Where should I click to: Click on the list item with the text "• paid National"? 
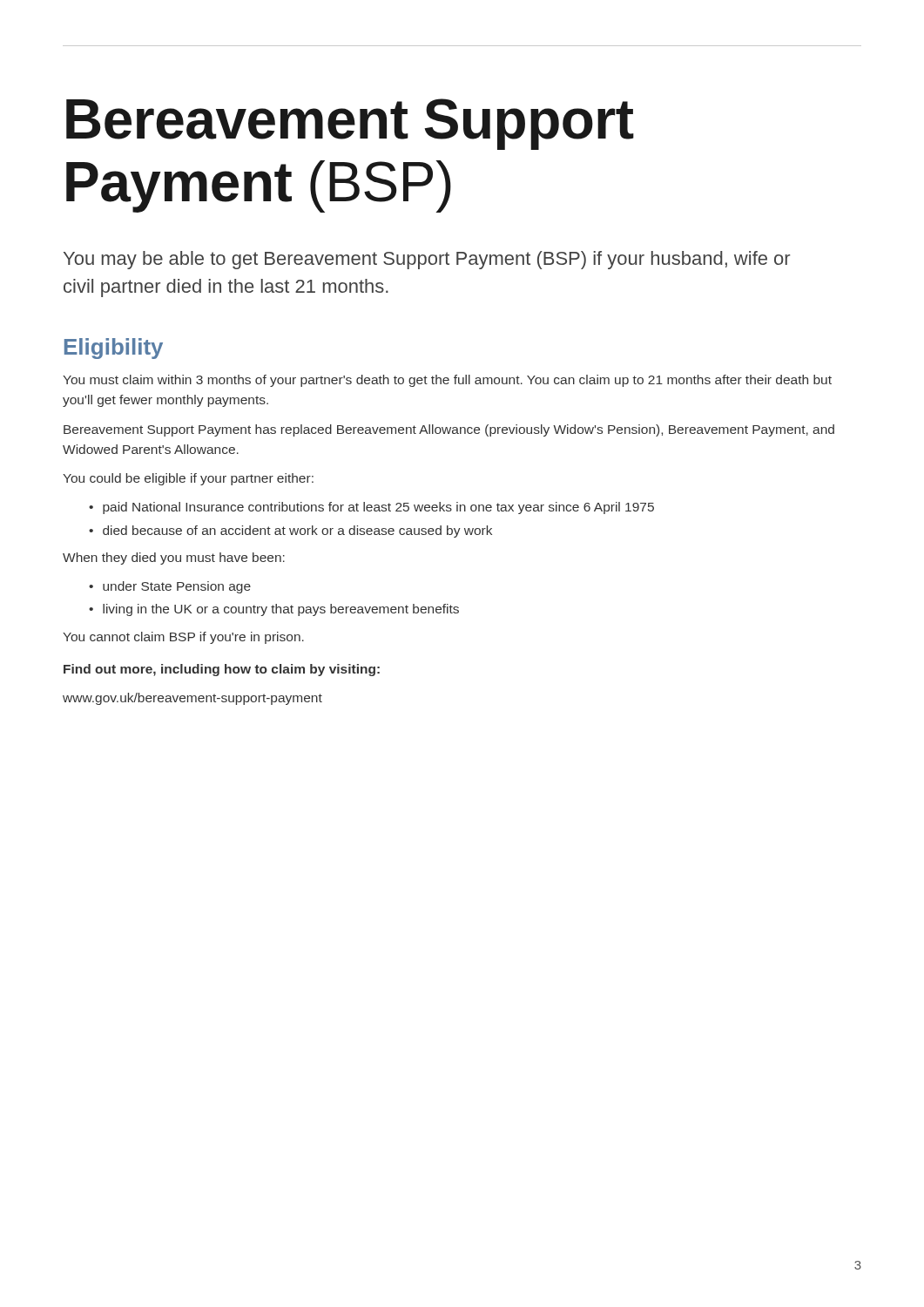click(372, 507)
